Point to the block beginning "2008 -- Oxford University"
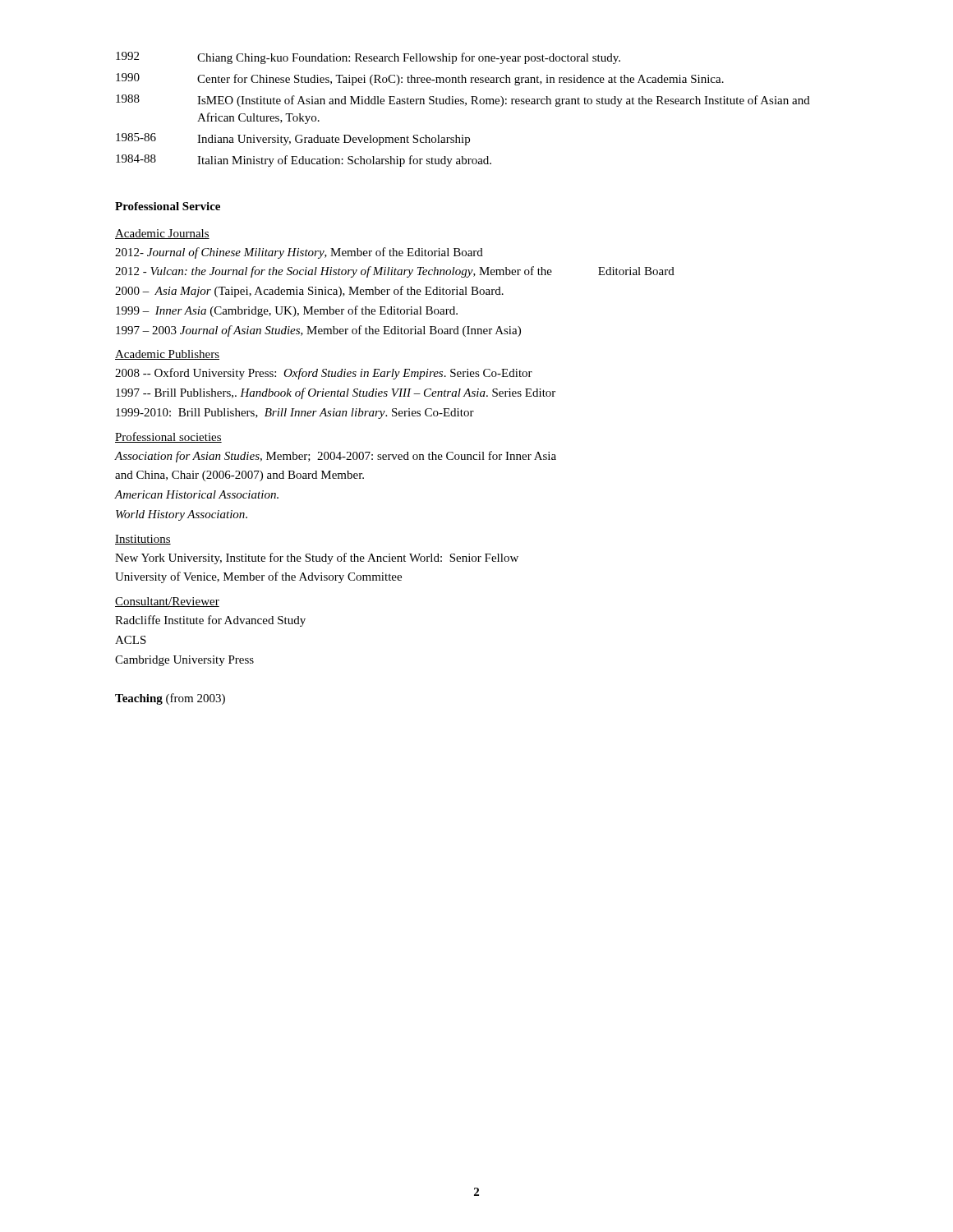This screenshot has width=953, height=1232. [324, 373]
